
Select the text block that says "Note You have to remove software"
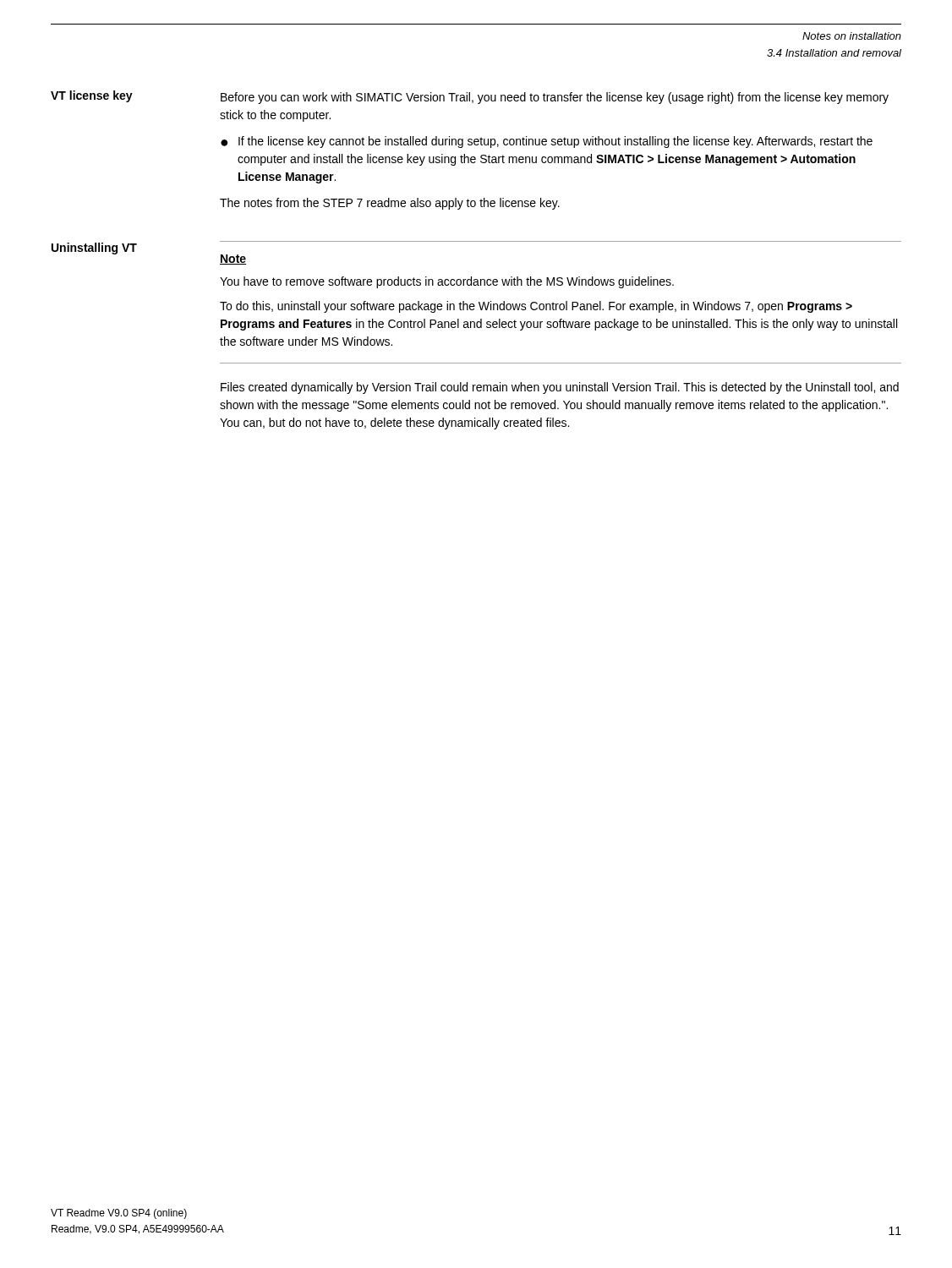pos(561,302)
